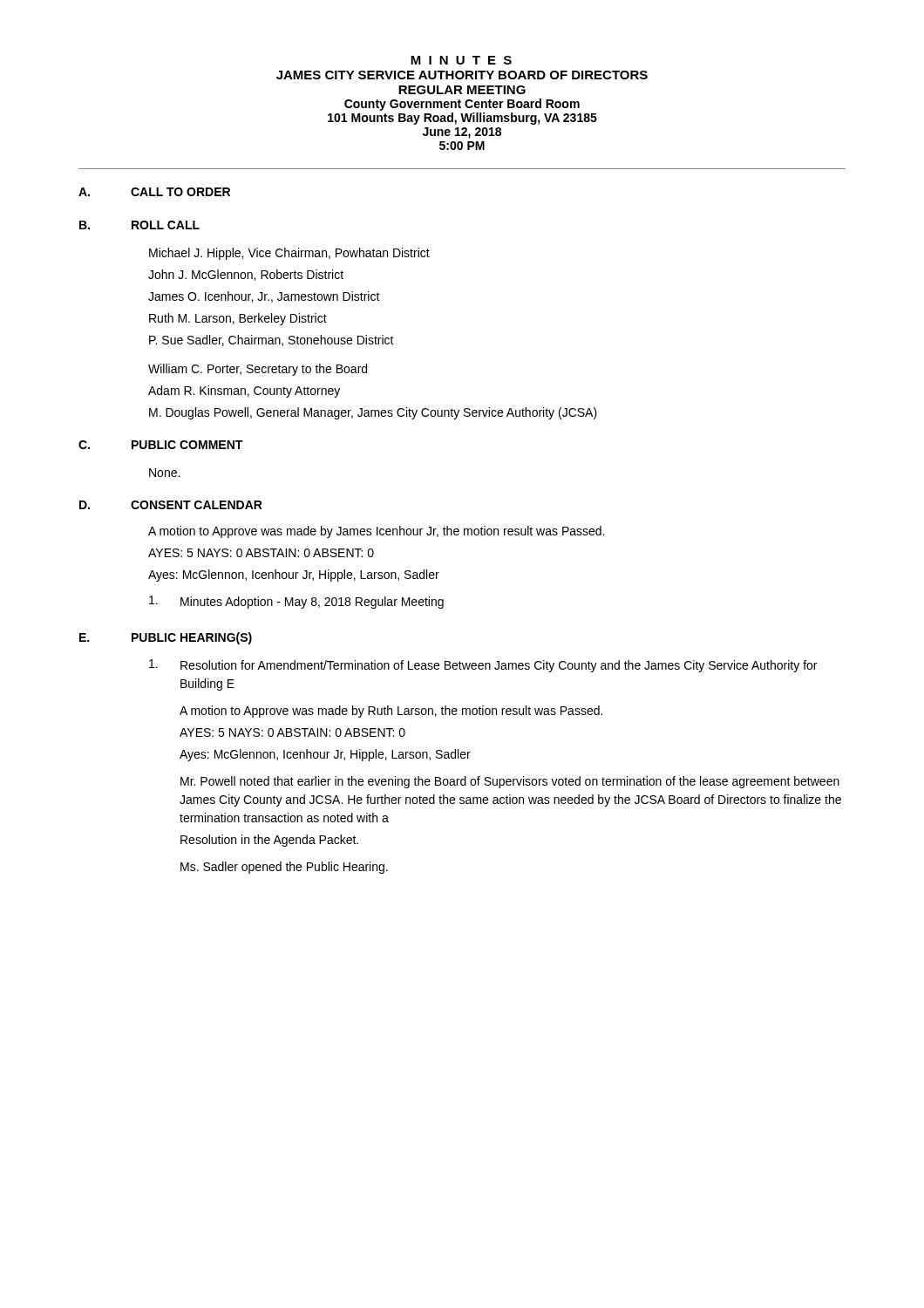Locate the text block starting "Ms. Sadler opened the"
The width and height of the screenshot is (924, 1308).
click(284, 868)
